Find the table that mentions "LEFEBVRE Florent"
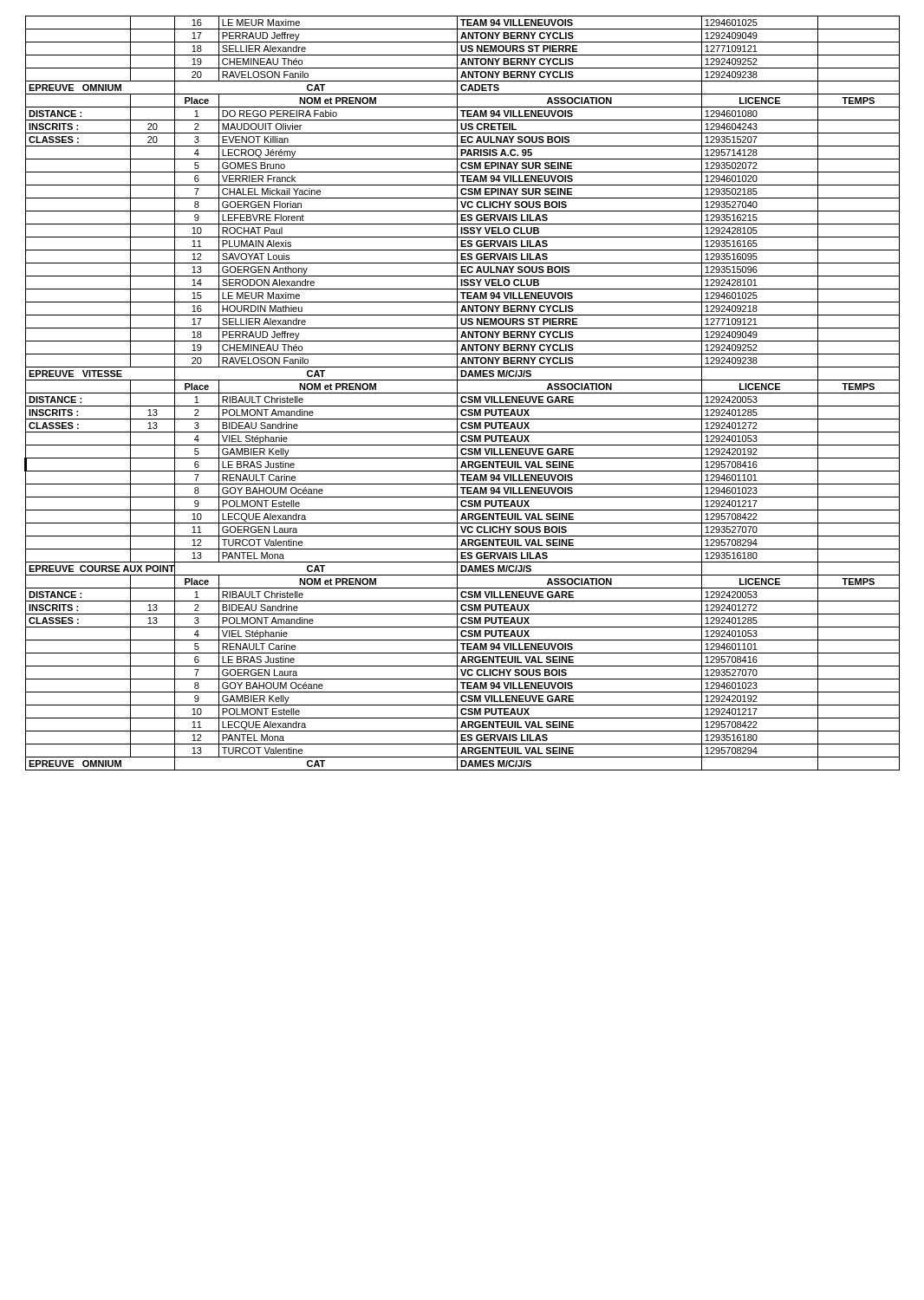Viewport: 924px width, 1300px height. coord(462,393)
